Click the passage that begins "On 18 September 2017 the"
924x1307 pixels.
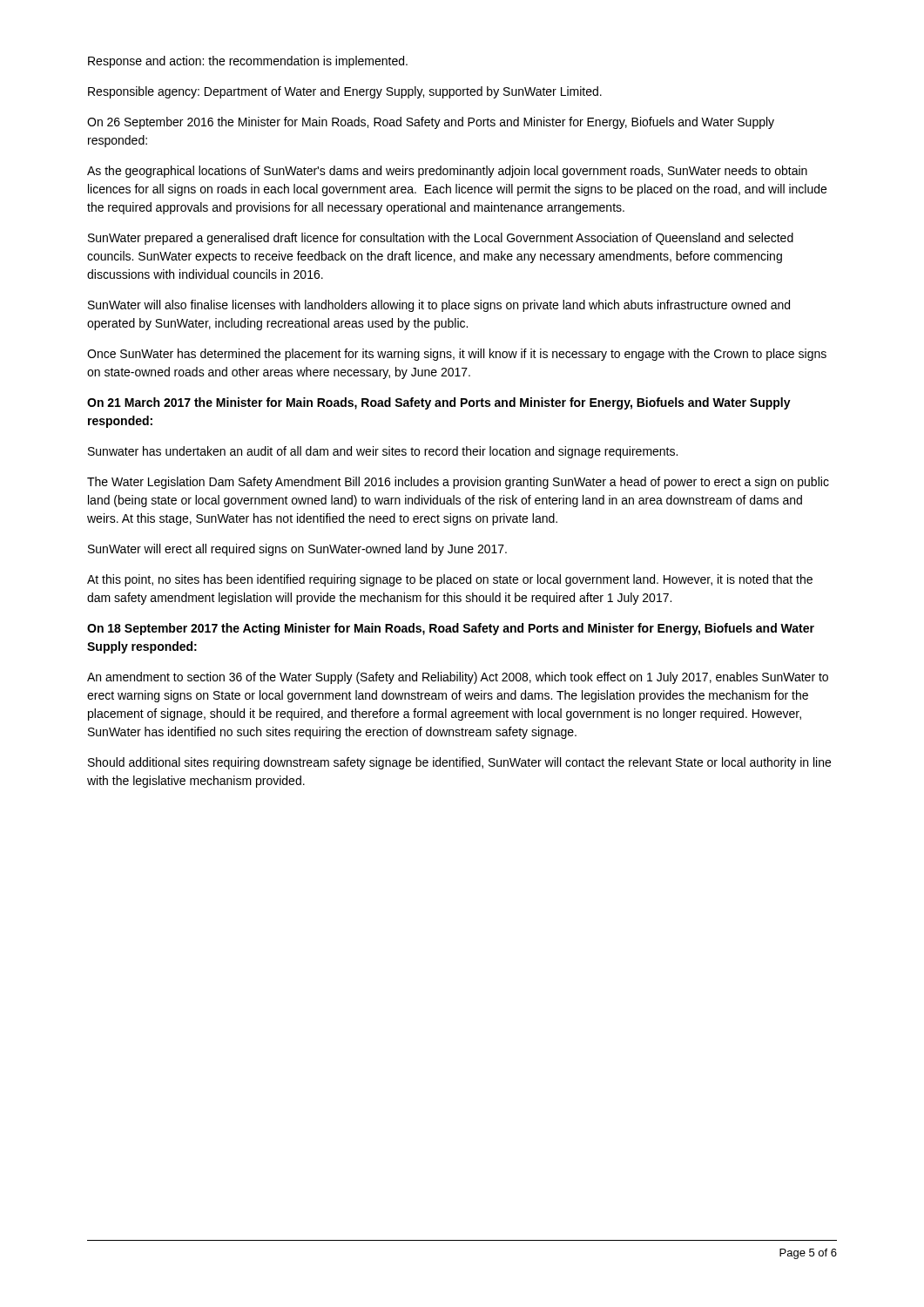pos(451,637)
